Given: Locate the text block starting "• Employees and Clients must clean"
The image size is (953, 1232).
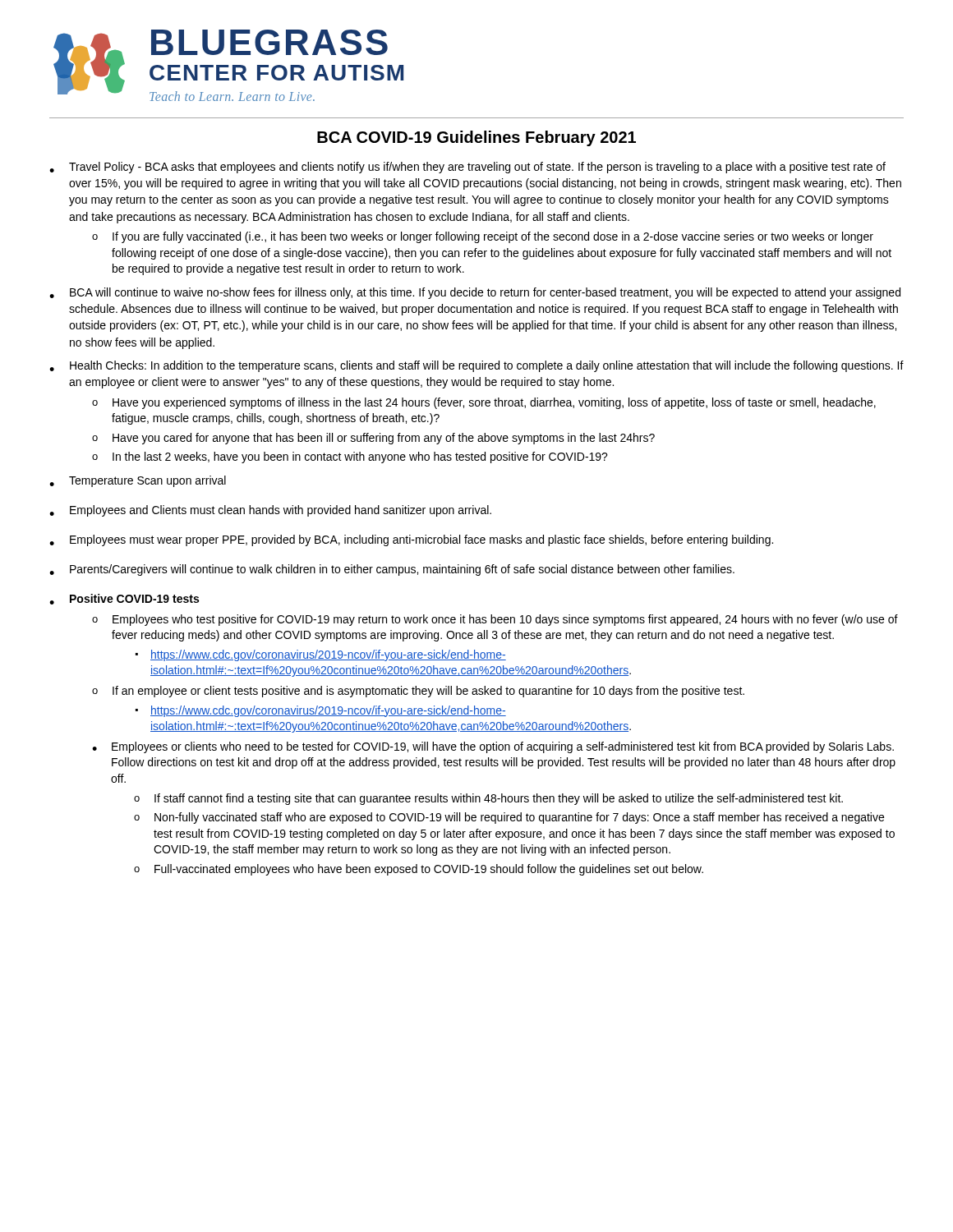Looking at the screenshot, I should [x=476, y=513].
